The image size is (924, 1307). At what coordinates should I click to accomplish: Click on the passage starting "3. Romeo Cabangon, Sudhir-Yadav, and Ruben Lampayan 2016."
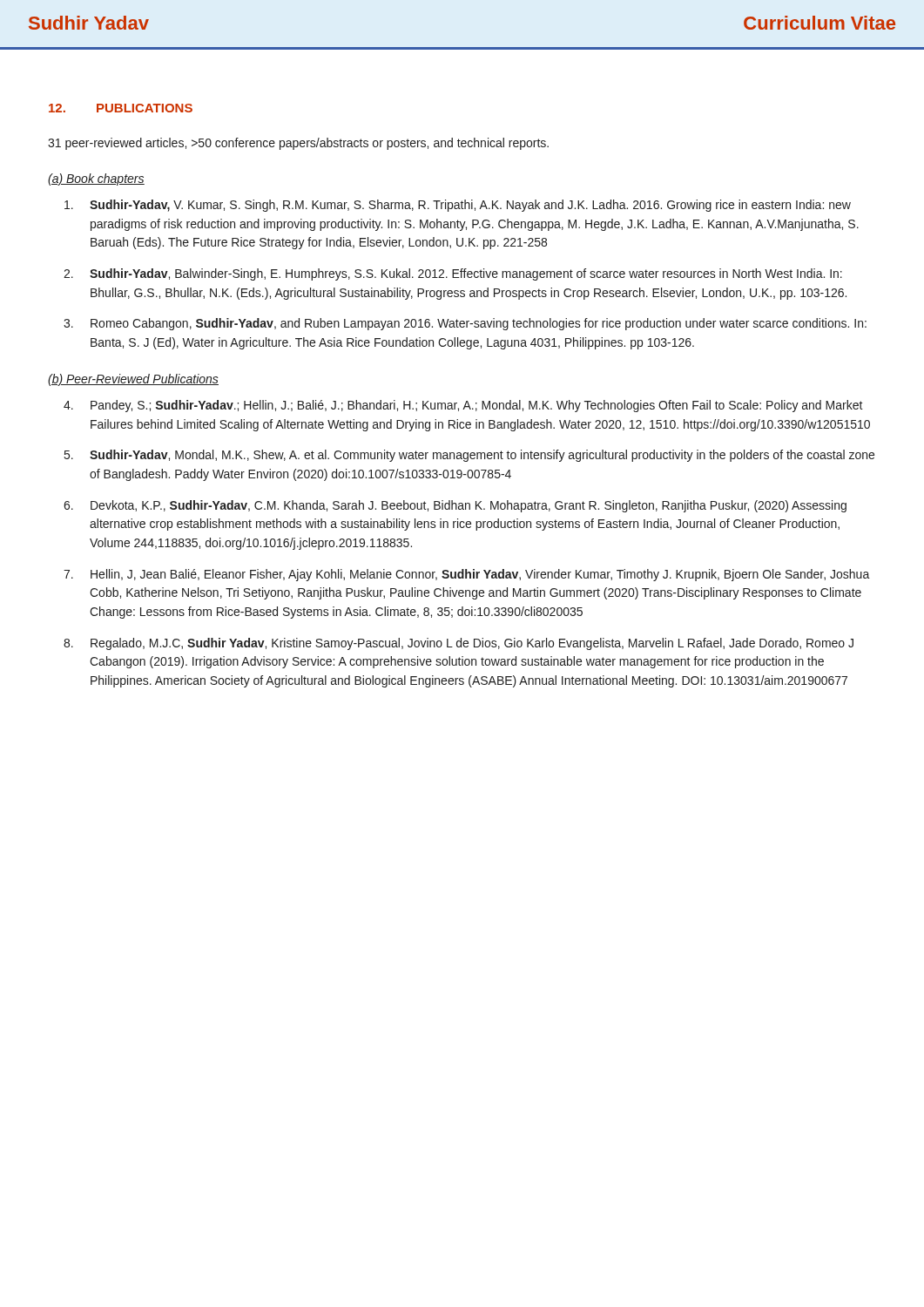pos(470,334)
